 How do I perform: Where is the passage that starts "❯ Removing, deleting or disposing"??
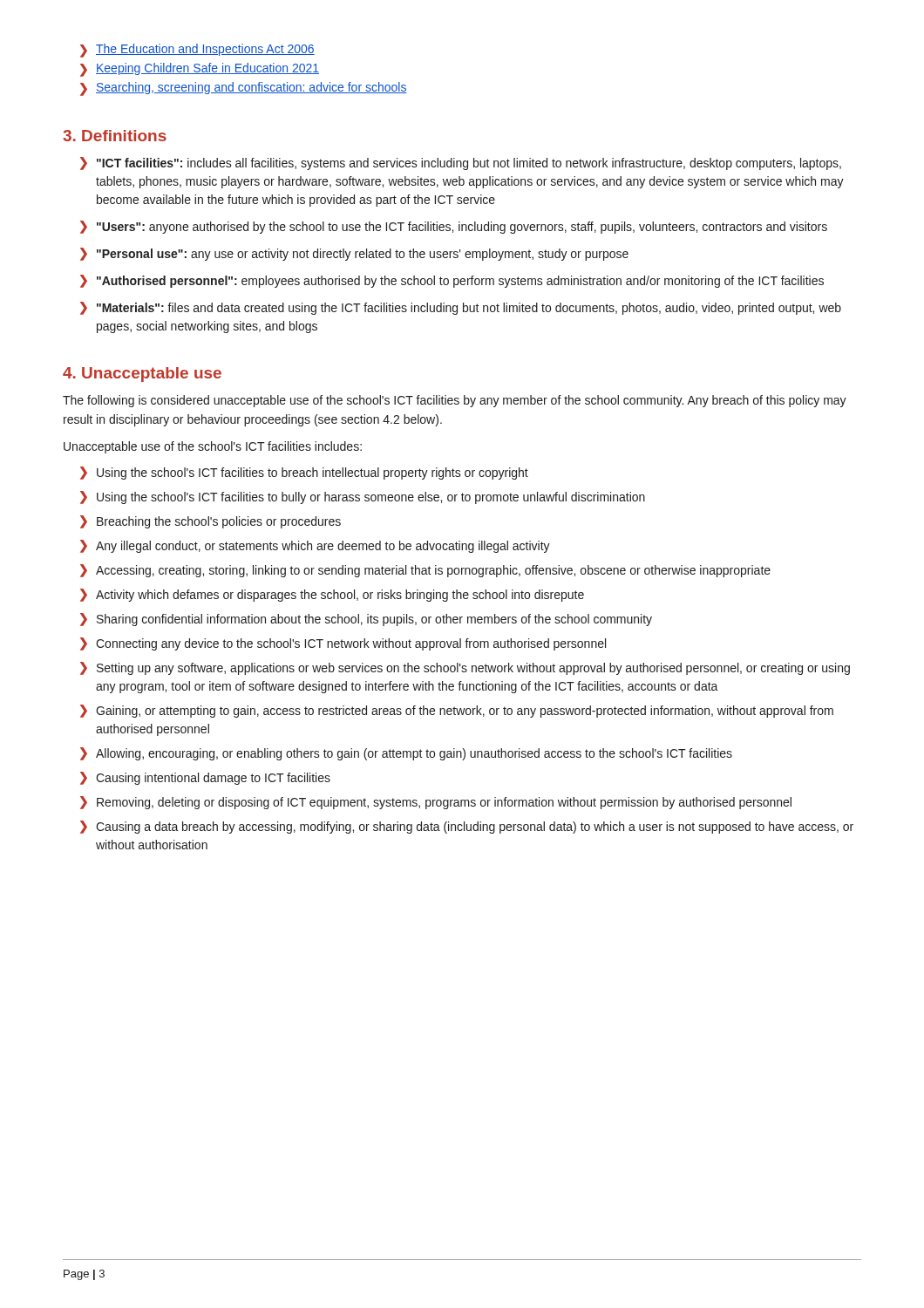pyautogui.click(x=470, y=803)
